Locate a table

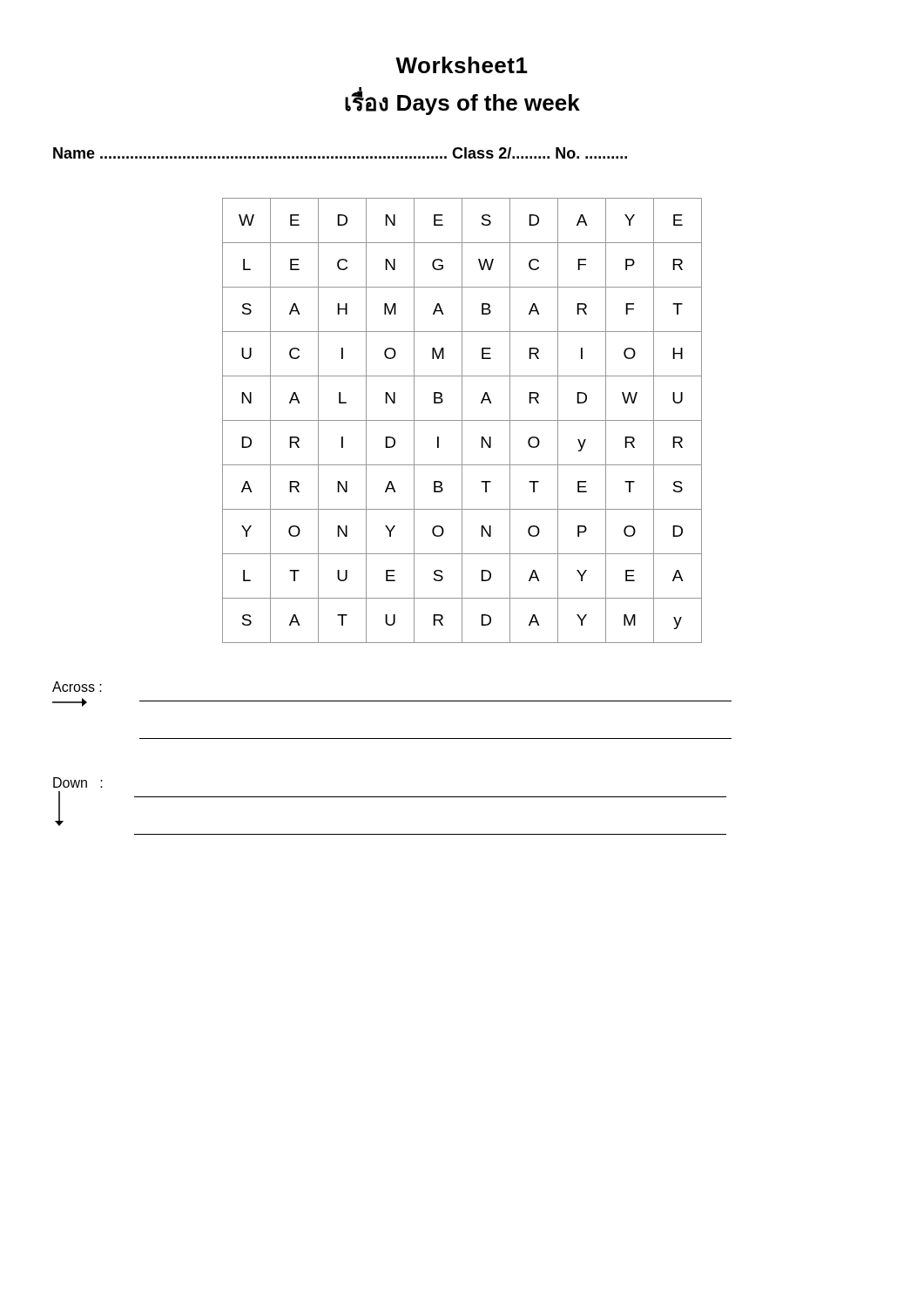tap(462, 420)
